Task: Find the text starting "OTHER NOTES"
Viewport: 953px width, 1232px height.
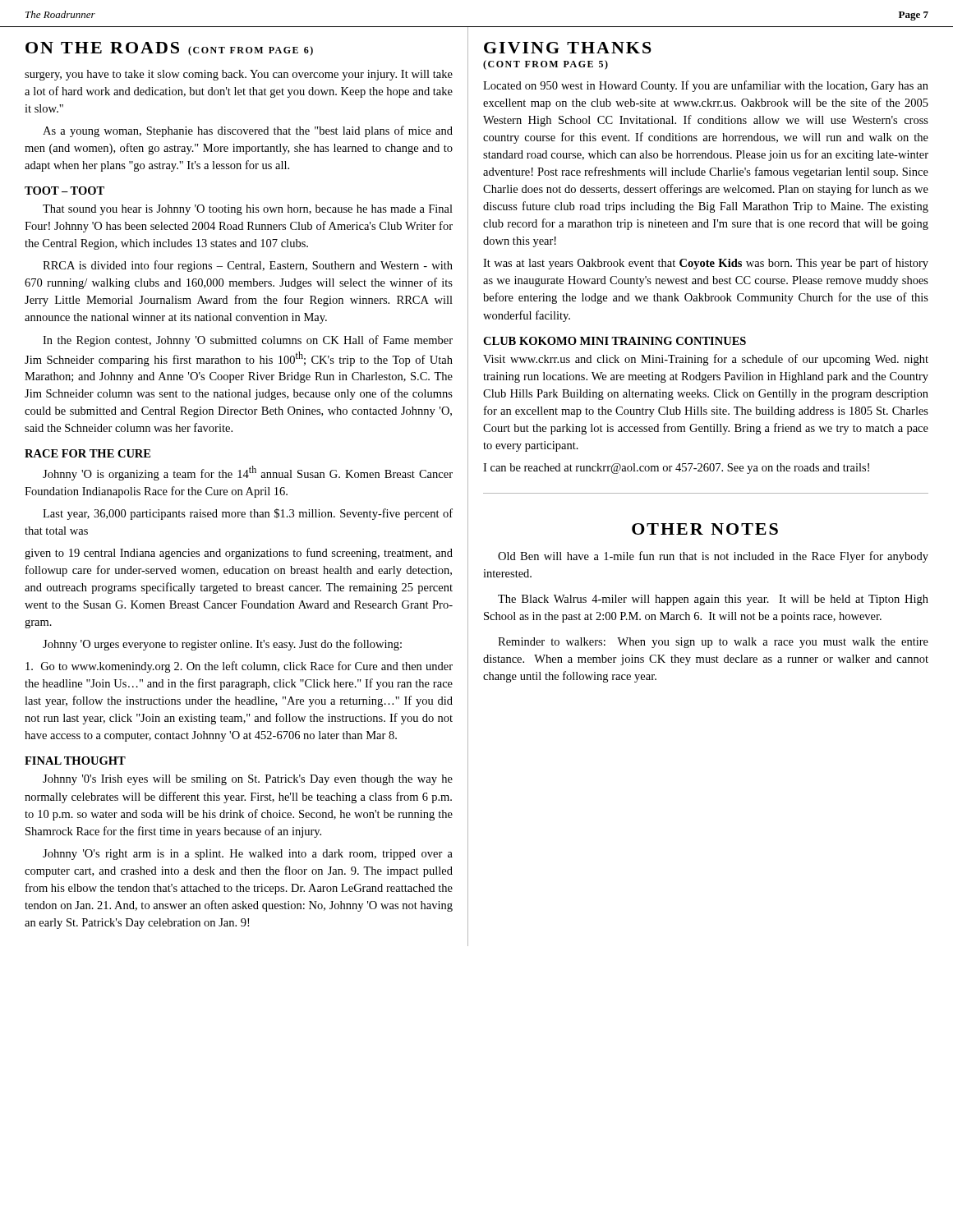Action: point(706,529)
